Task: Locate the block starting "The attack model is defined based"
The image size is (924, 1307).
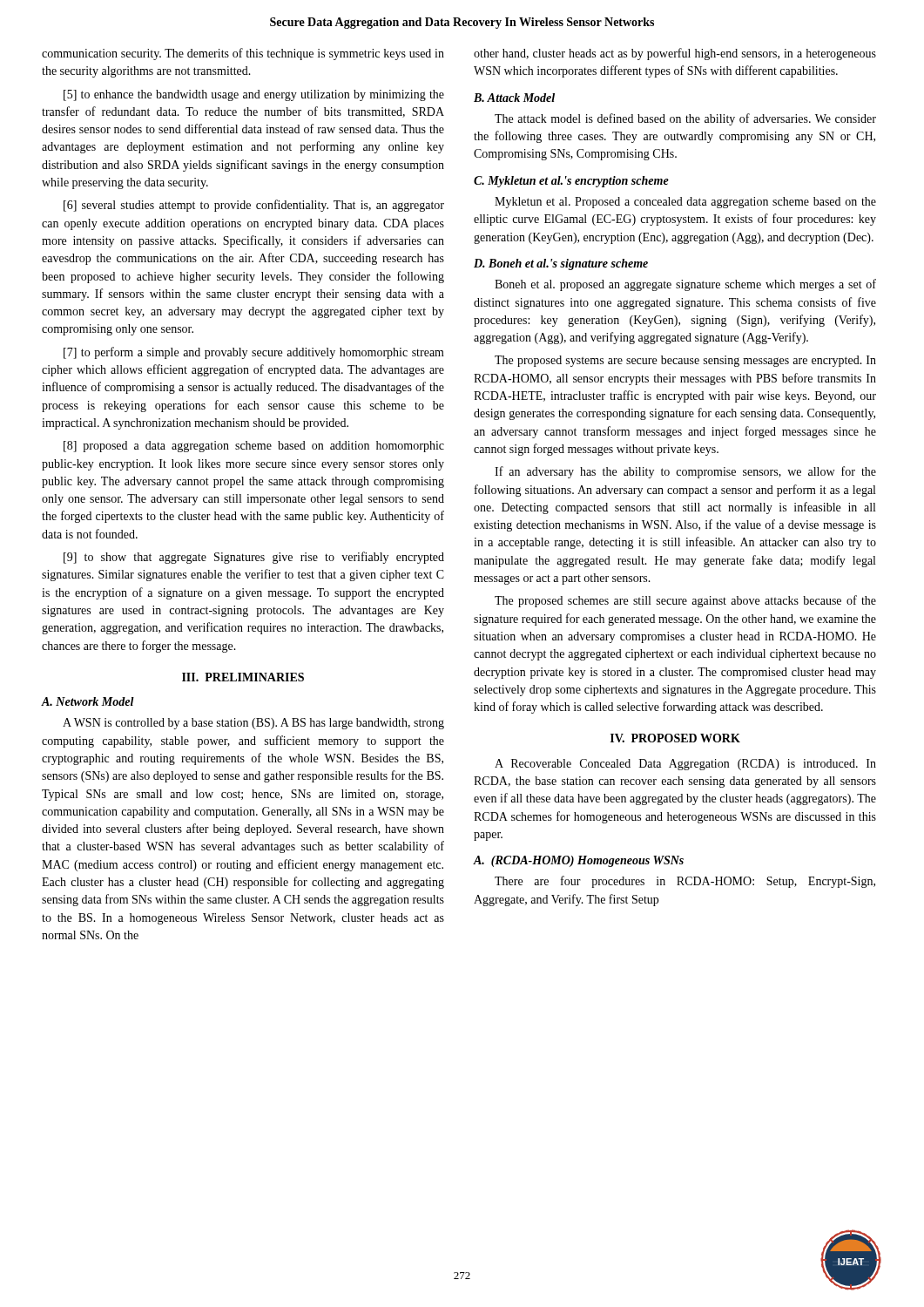Action: pos(675,137)
